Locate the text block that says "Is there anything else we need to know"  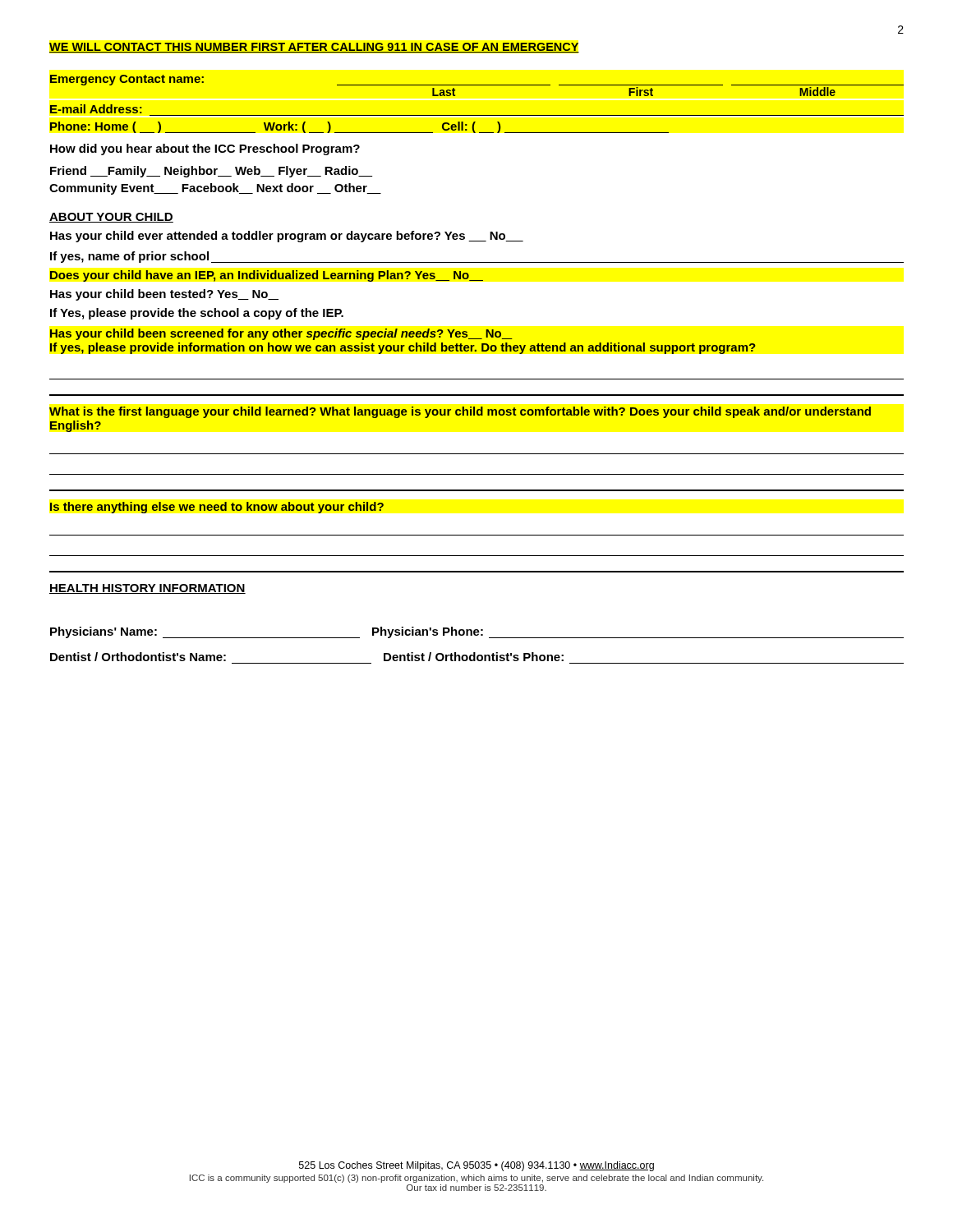click(x=217, y=506)
